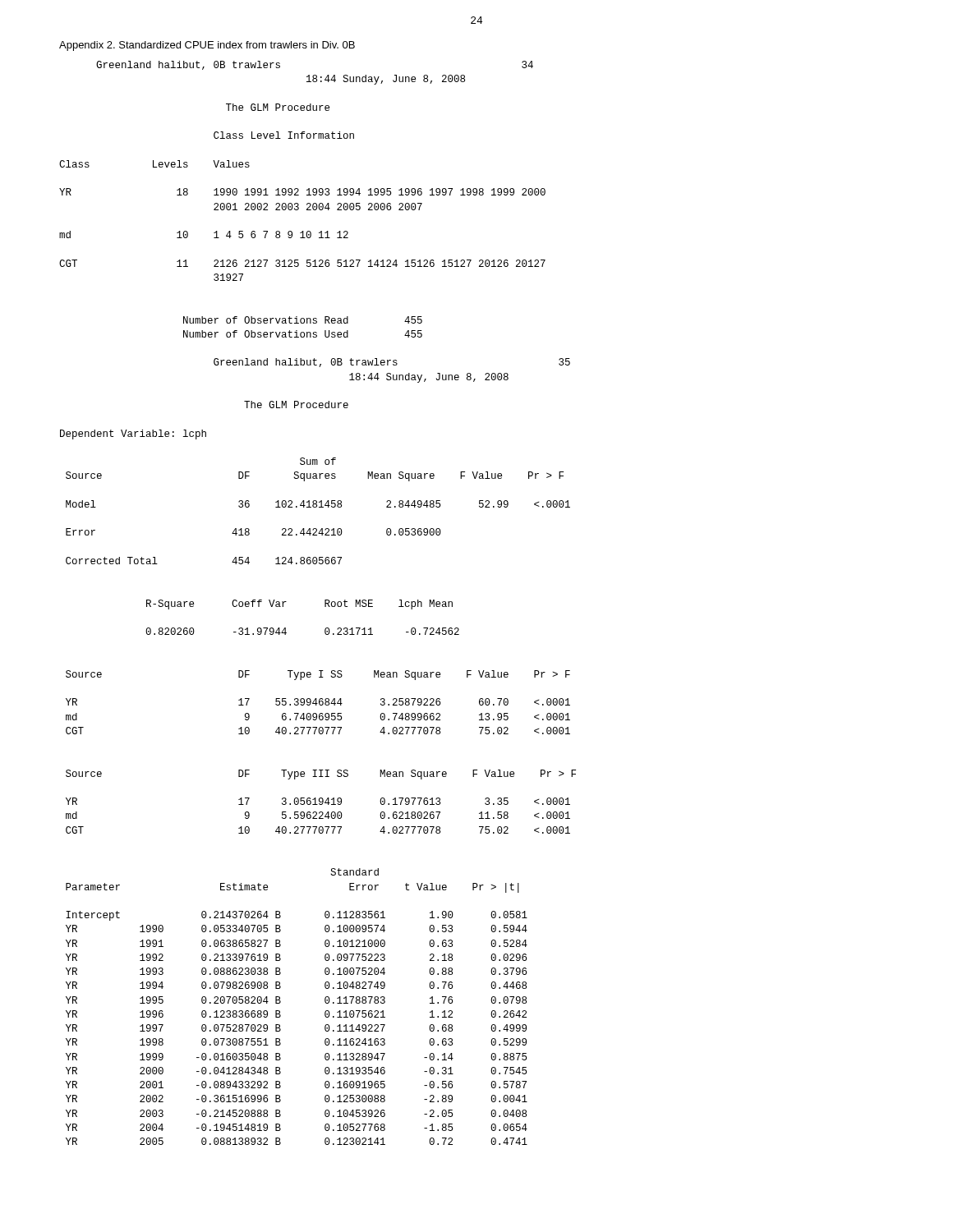The width and height of the screenshot is (953, 1232).
Task: Where is the passage that starts "Greenland halibut, 0B trawlers"?
Action: tap(184, 65)
